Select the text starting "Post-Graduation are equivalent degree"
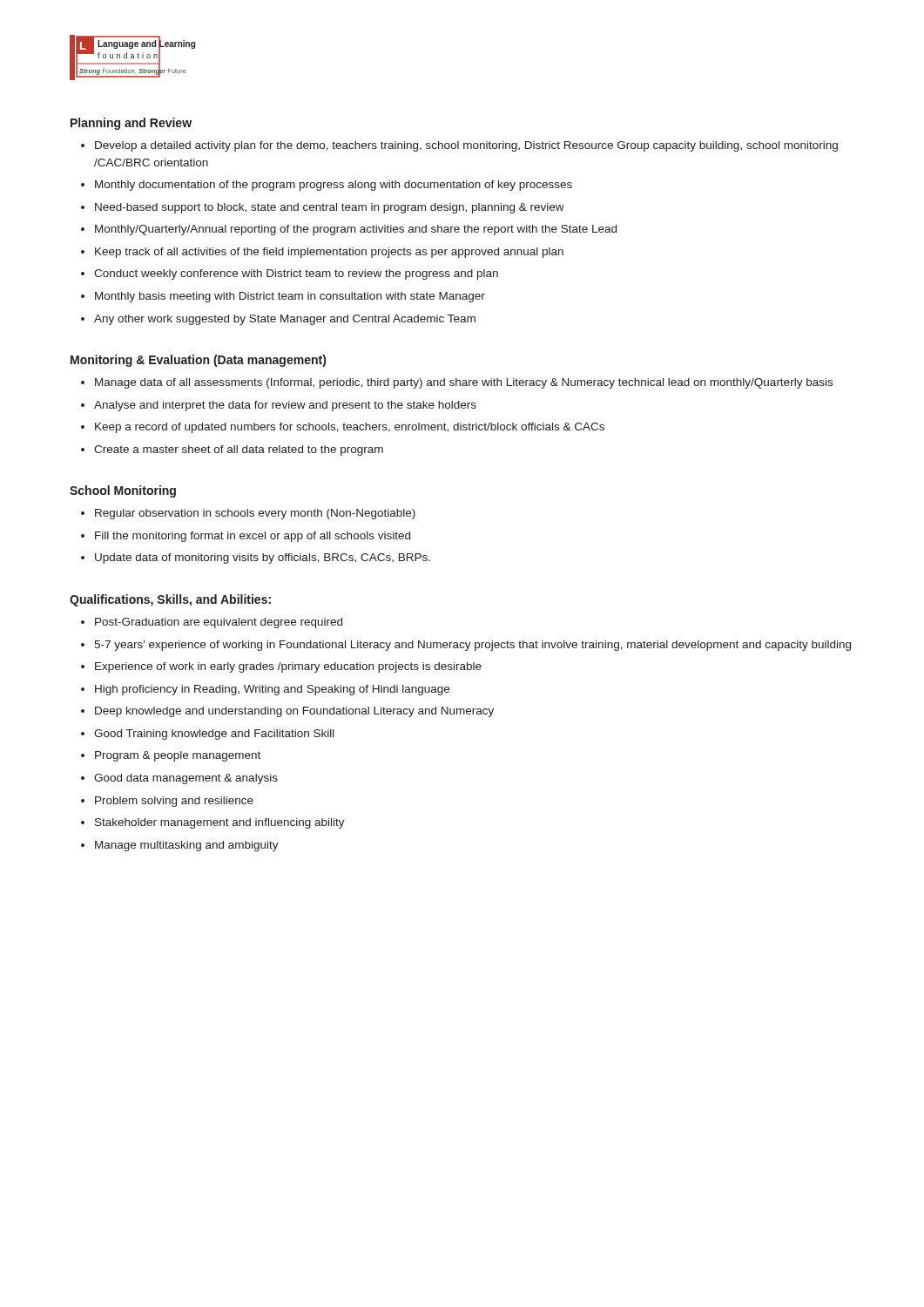Viewport: 924px width, 1307px height. pyautogui.click(x=212, y=623)
